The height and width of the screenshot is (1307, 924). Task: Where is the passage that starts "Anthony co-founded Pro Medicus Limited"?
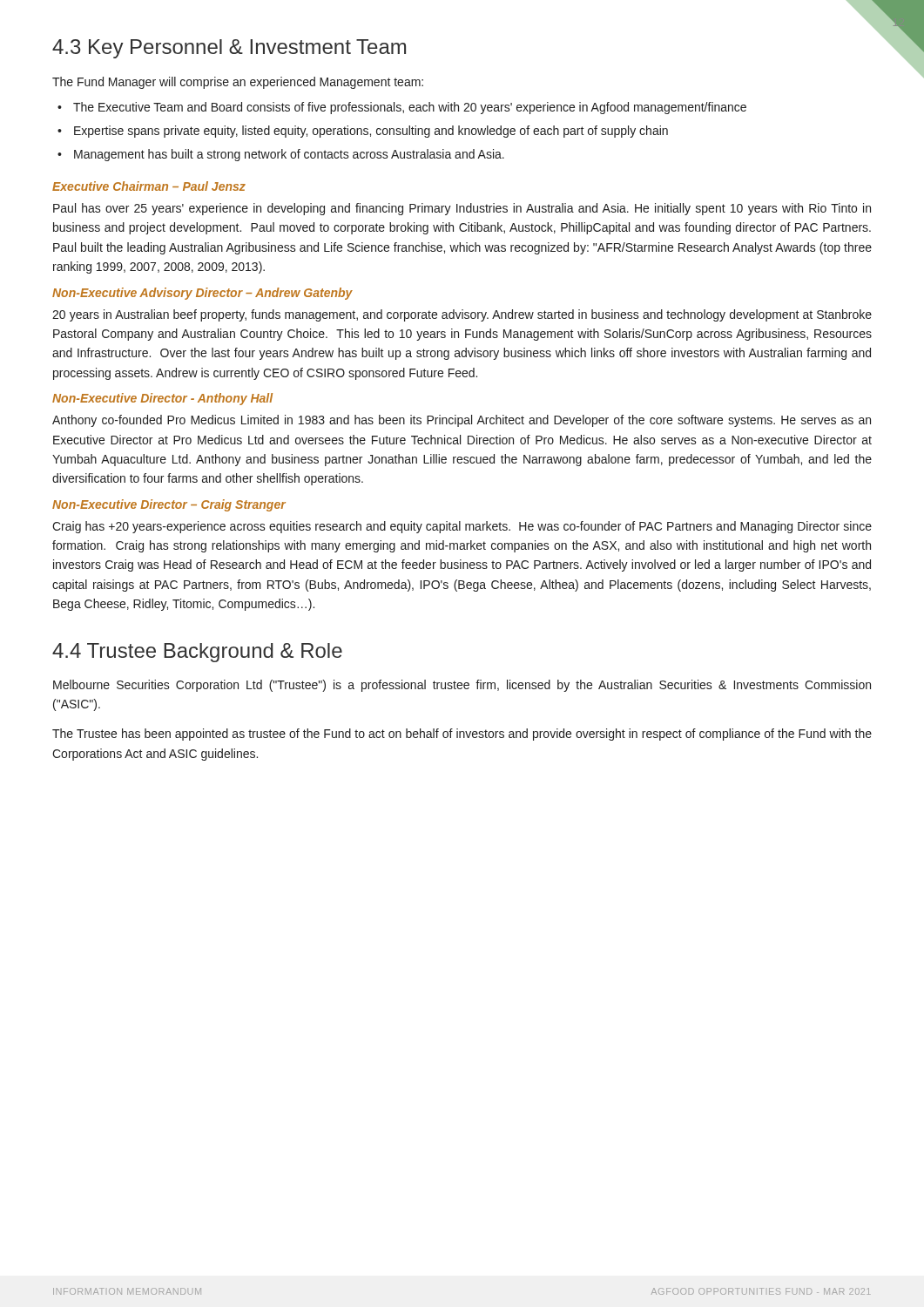tap(462, 449)
